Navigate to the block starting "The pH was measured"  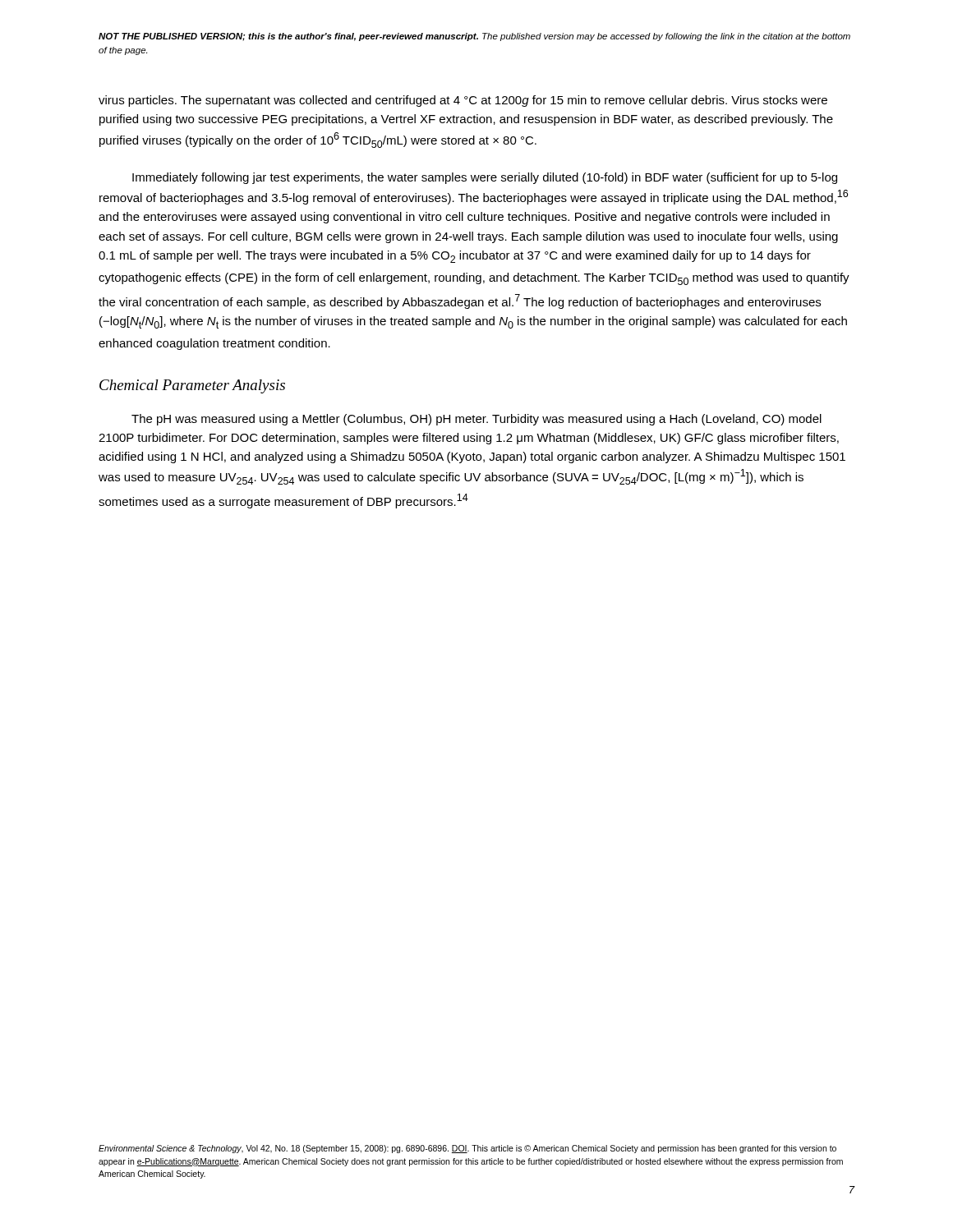(x=472, y=460)
